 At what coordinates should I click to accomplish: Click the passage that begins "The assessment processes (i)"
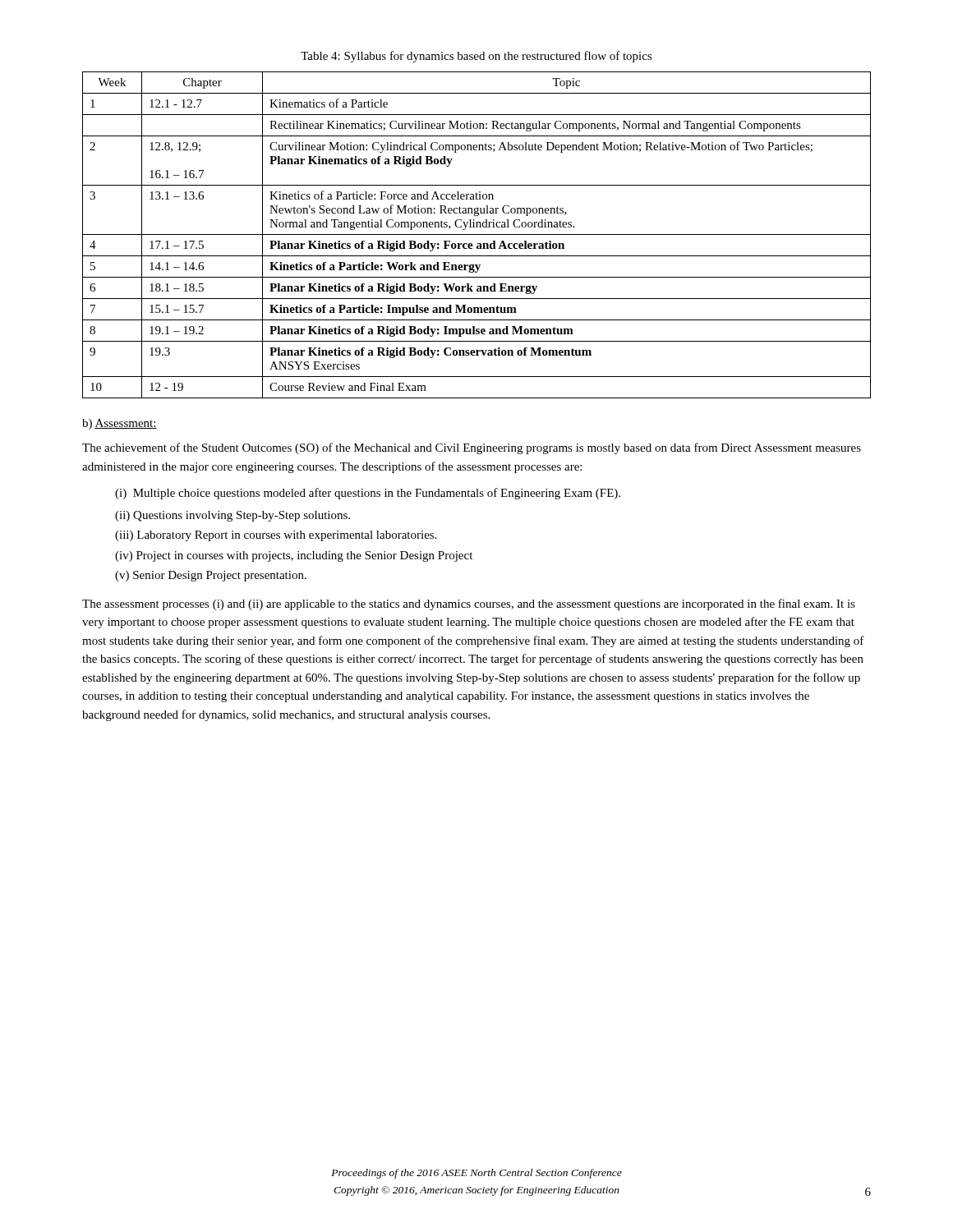coord(473,659)
